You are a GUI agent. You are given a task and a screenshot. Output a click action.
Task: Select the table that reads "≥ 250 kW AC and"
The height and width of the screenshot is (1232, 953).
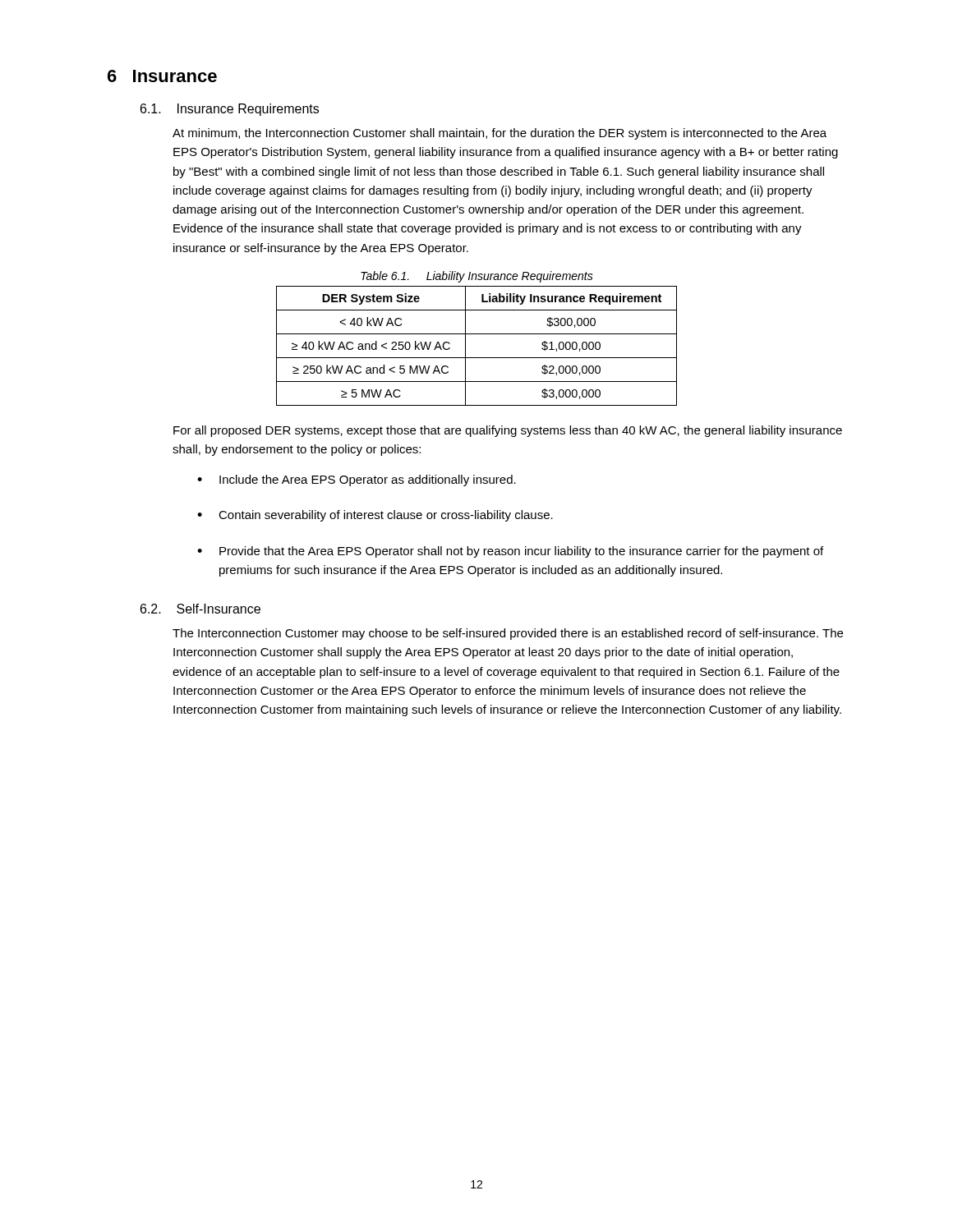click(x=476, y=346)
